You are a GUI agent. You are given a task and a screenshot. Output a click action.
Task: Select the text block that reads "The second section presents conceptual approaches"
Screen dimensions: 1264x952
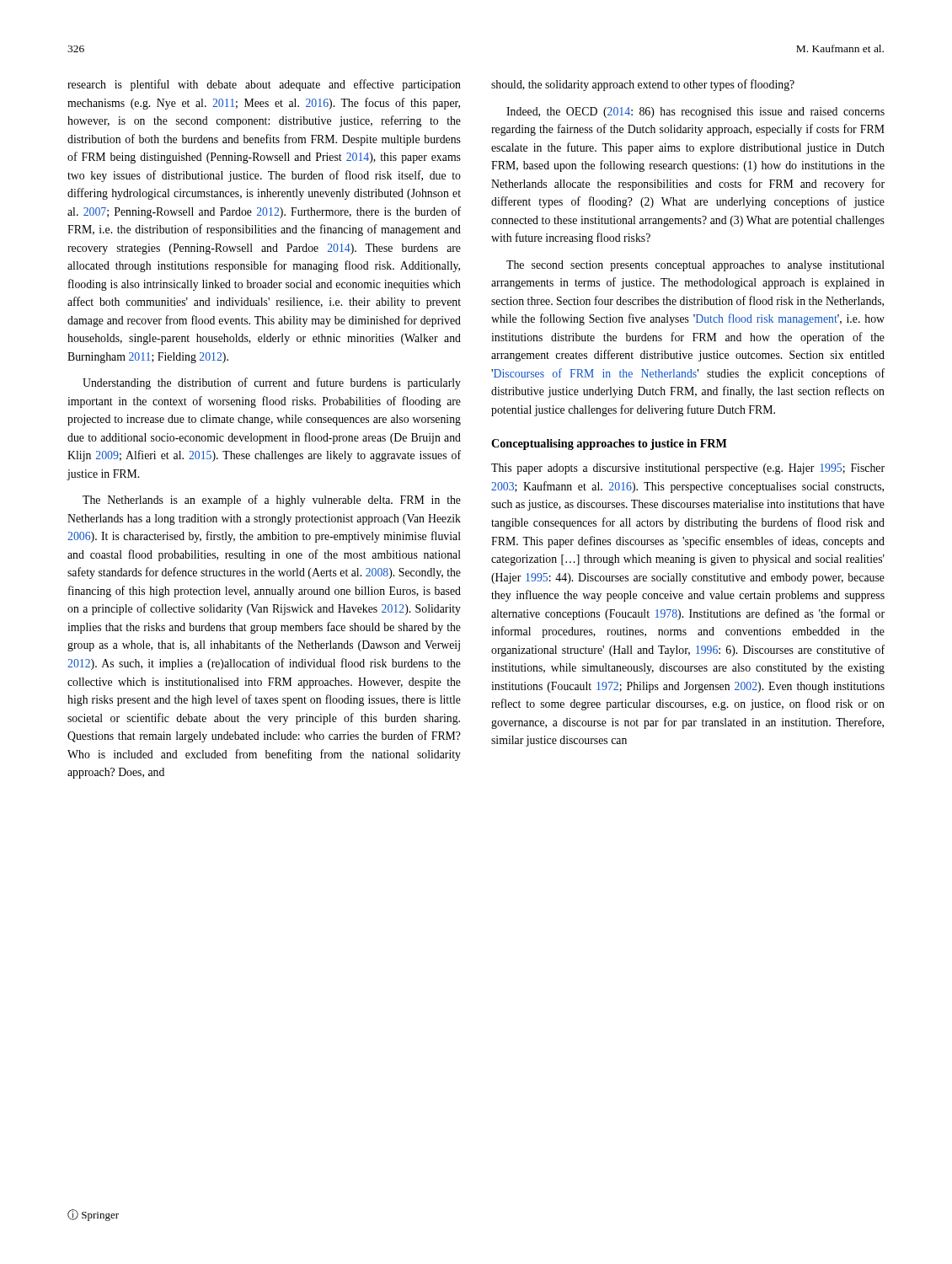[688, 337]
